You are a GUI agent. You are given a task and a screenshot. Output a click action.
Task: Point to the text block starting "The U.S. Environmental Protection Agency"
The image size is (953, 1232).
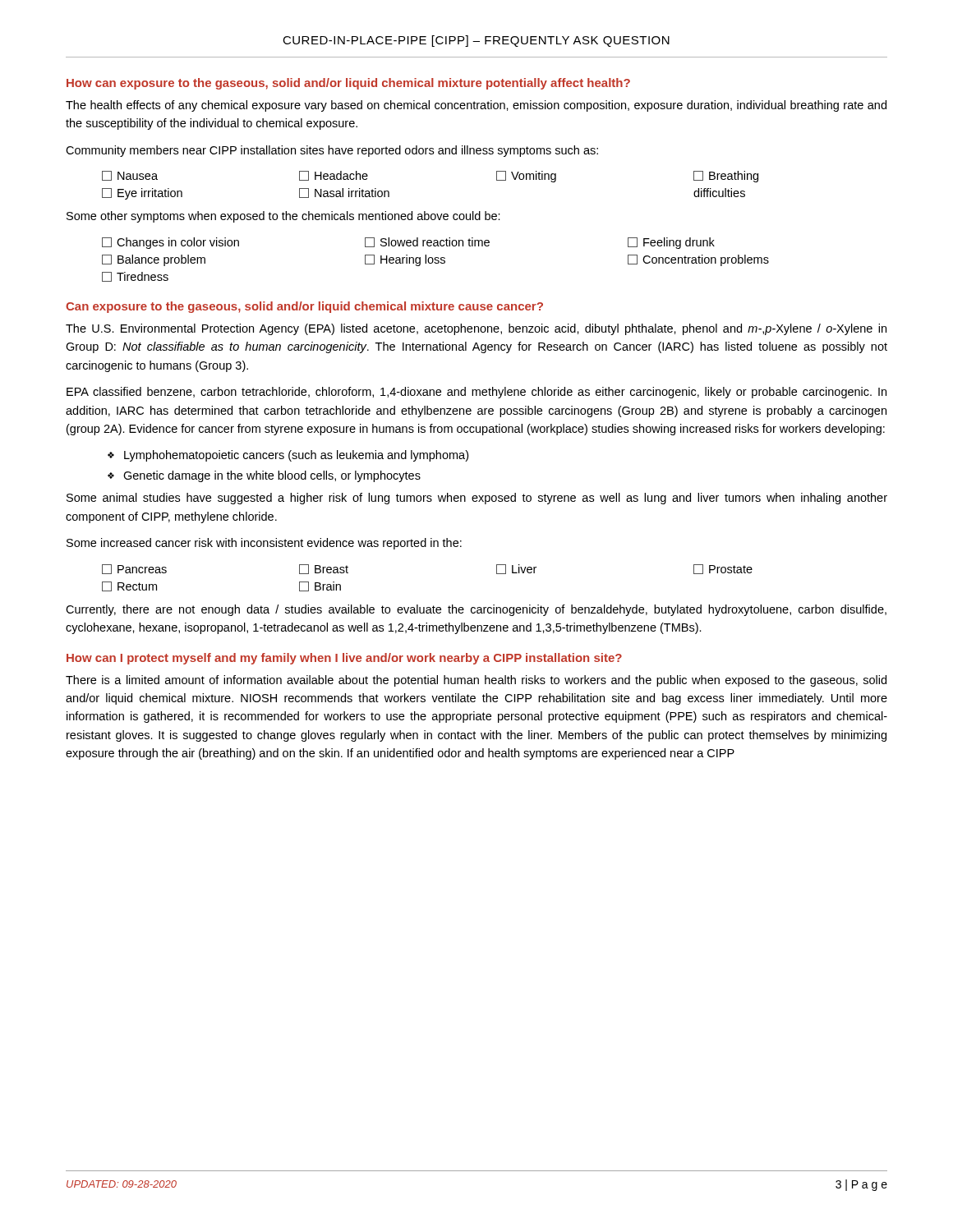[x=476, y=347]
